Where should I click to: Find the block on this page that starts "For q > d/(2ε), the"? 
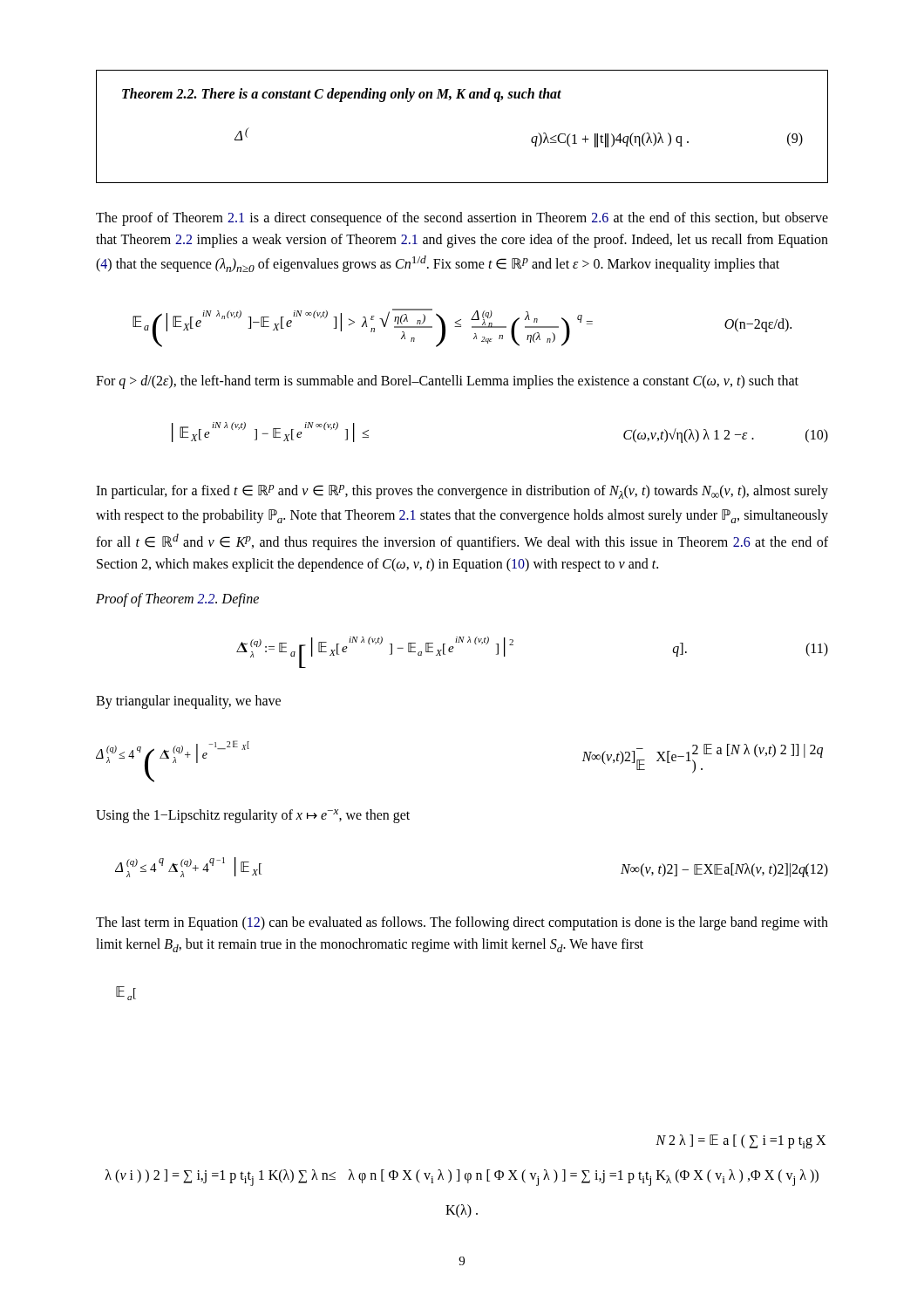447,380
